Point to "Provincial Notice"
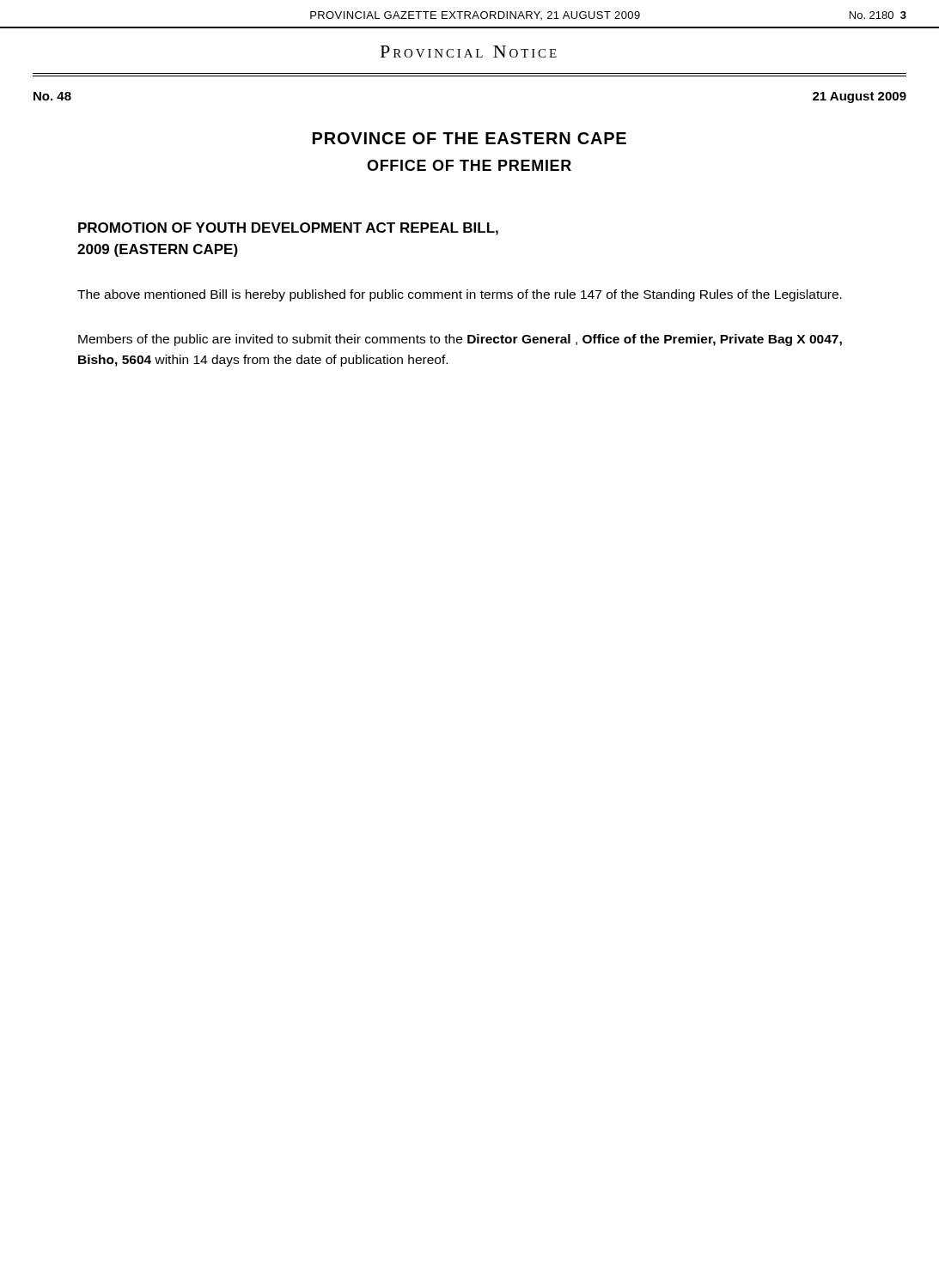The image size is (939, 1288). [470, 51]
